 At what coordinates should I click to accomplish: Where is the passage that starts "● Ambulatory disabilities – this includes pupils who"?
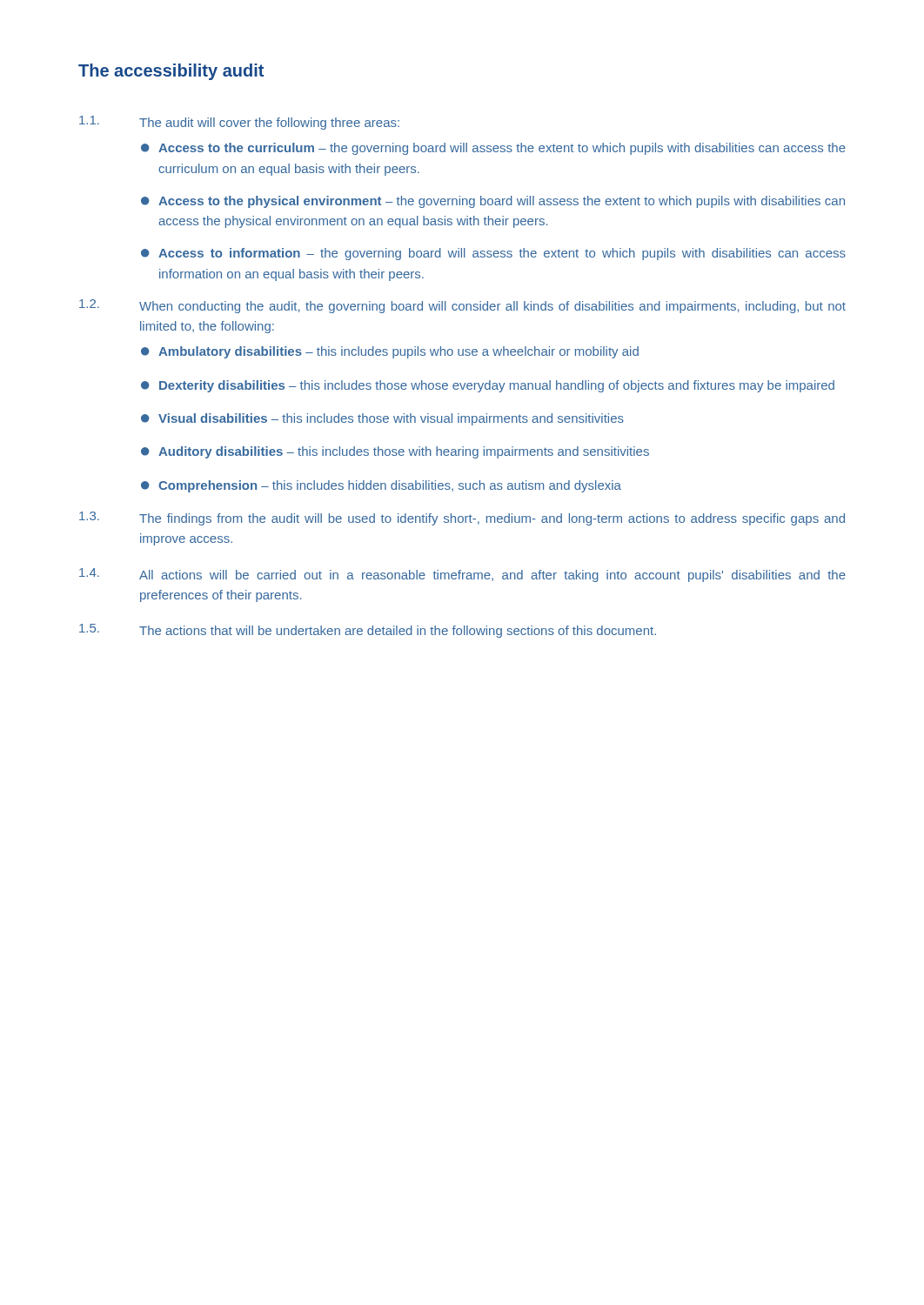coord(492,352)
